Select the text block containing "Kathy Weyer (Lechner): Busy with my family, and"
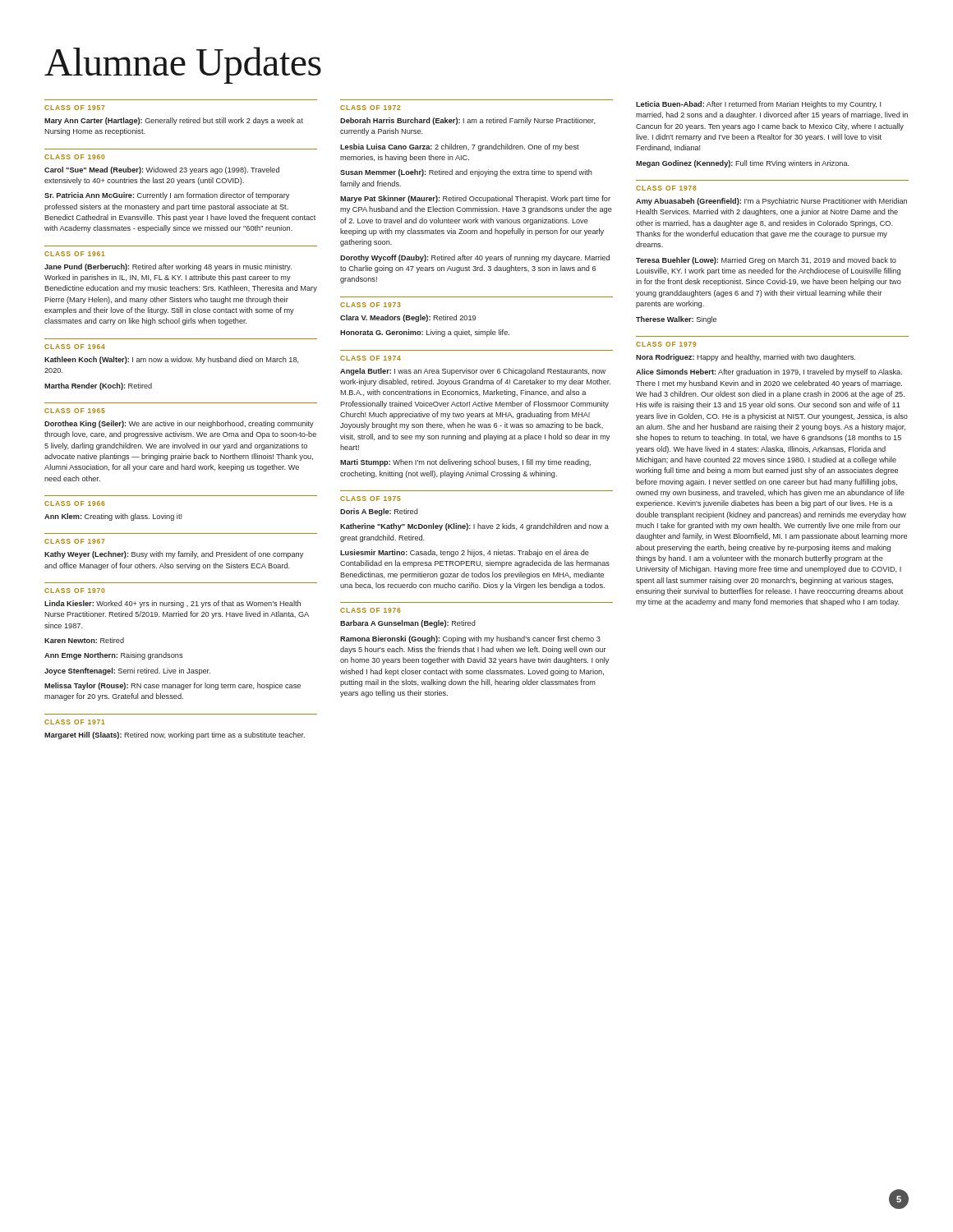 (x=174, y=560)
